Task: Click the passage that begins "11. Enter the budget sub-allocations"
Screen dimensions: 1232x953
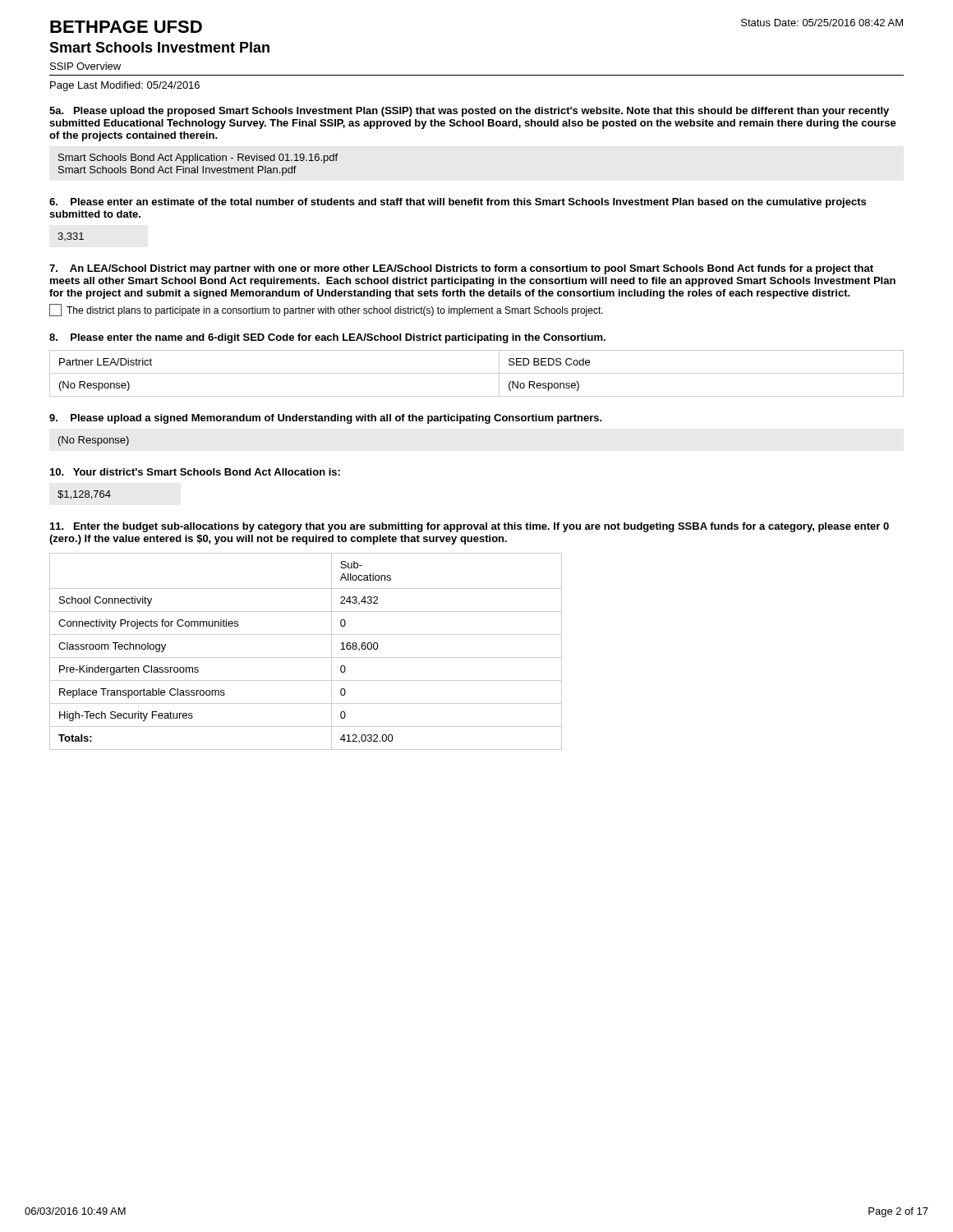Action: pos(469,532)
